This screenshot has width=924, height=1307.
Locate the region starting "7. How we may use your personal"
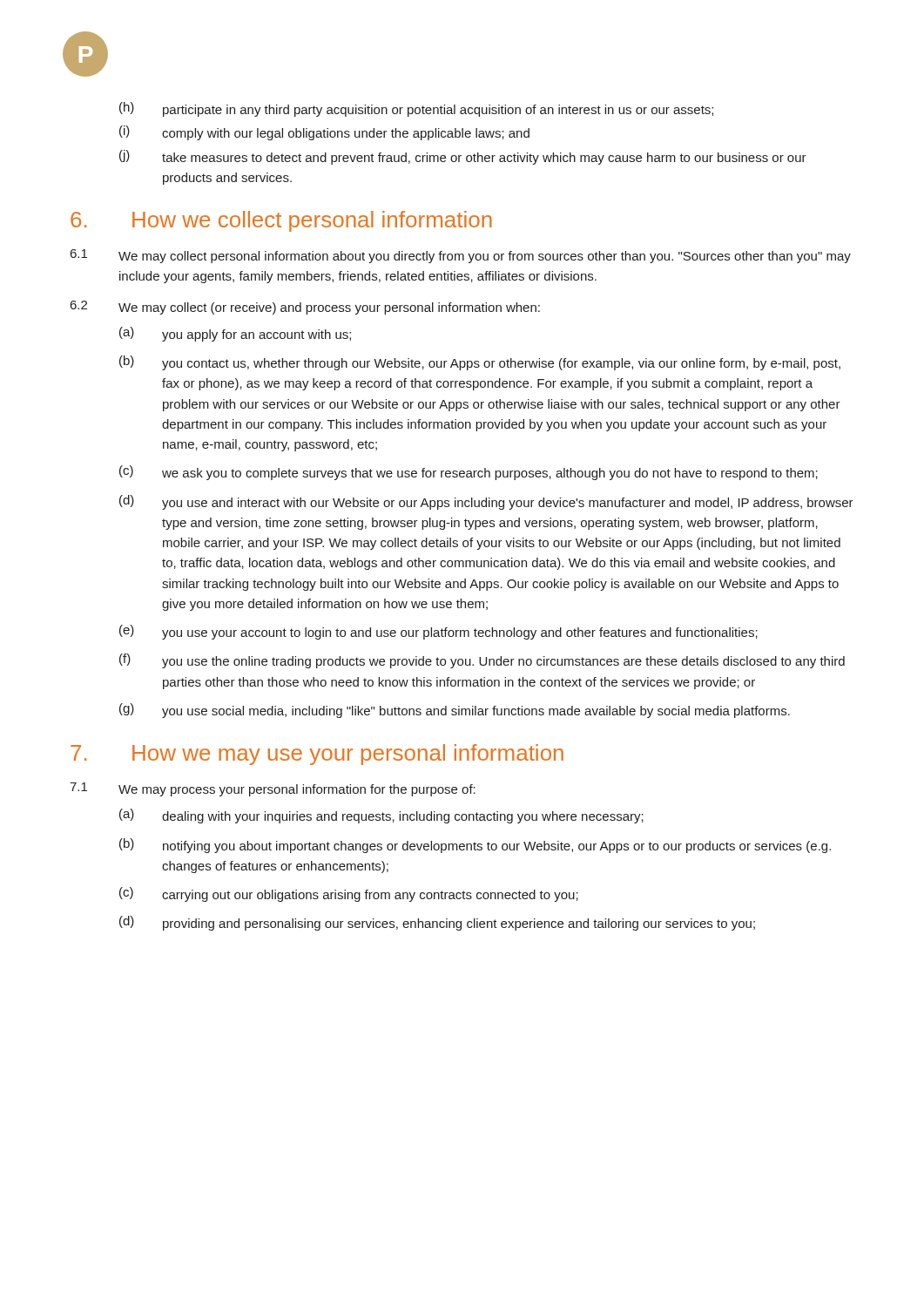(x=317, y=753)
